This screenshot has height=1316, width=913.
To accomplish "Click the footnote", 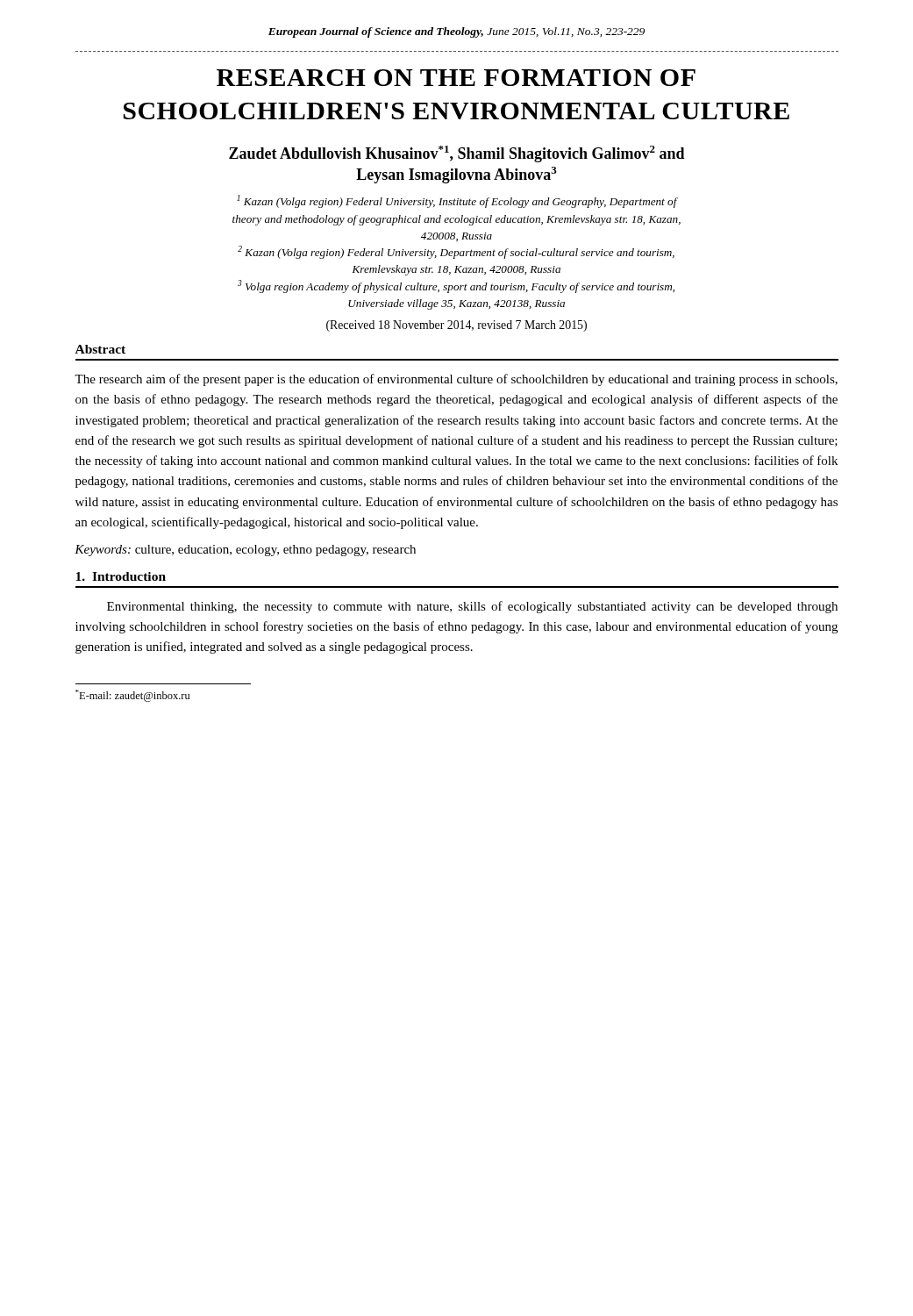I will point(133,695).
